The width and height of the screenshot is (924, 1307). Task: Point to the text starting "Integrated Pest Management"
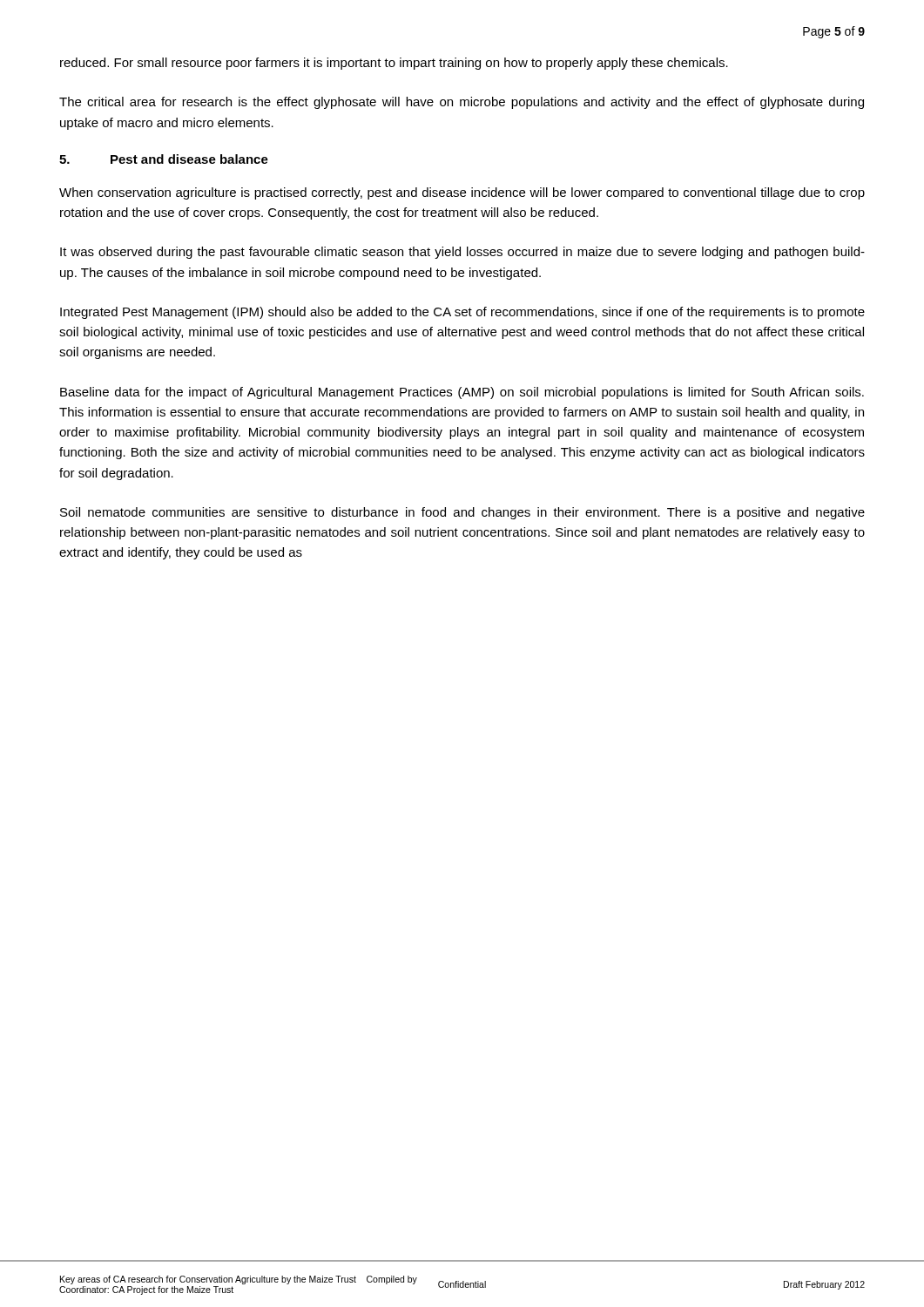pos(462,332)
